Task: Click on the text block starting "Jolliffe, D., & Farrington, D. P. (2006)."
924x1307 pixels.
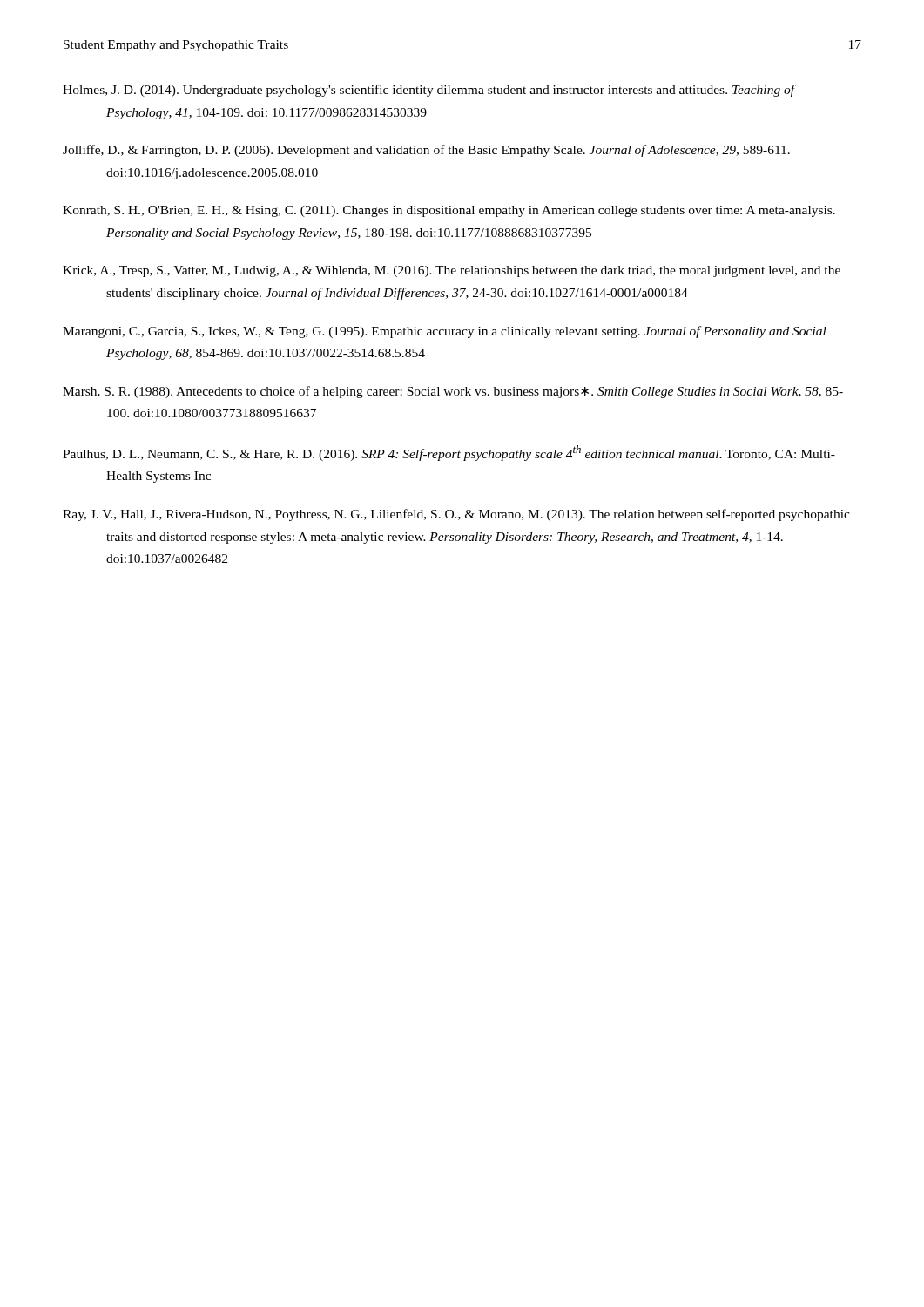Action: coord(462,161)
